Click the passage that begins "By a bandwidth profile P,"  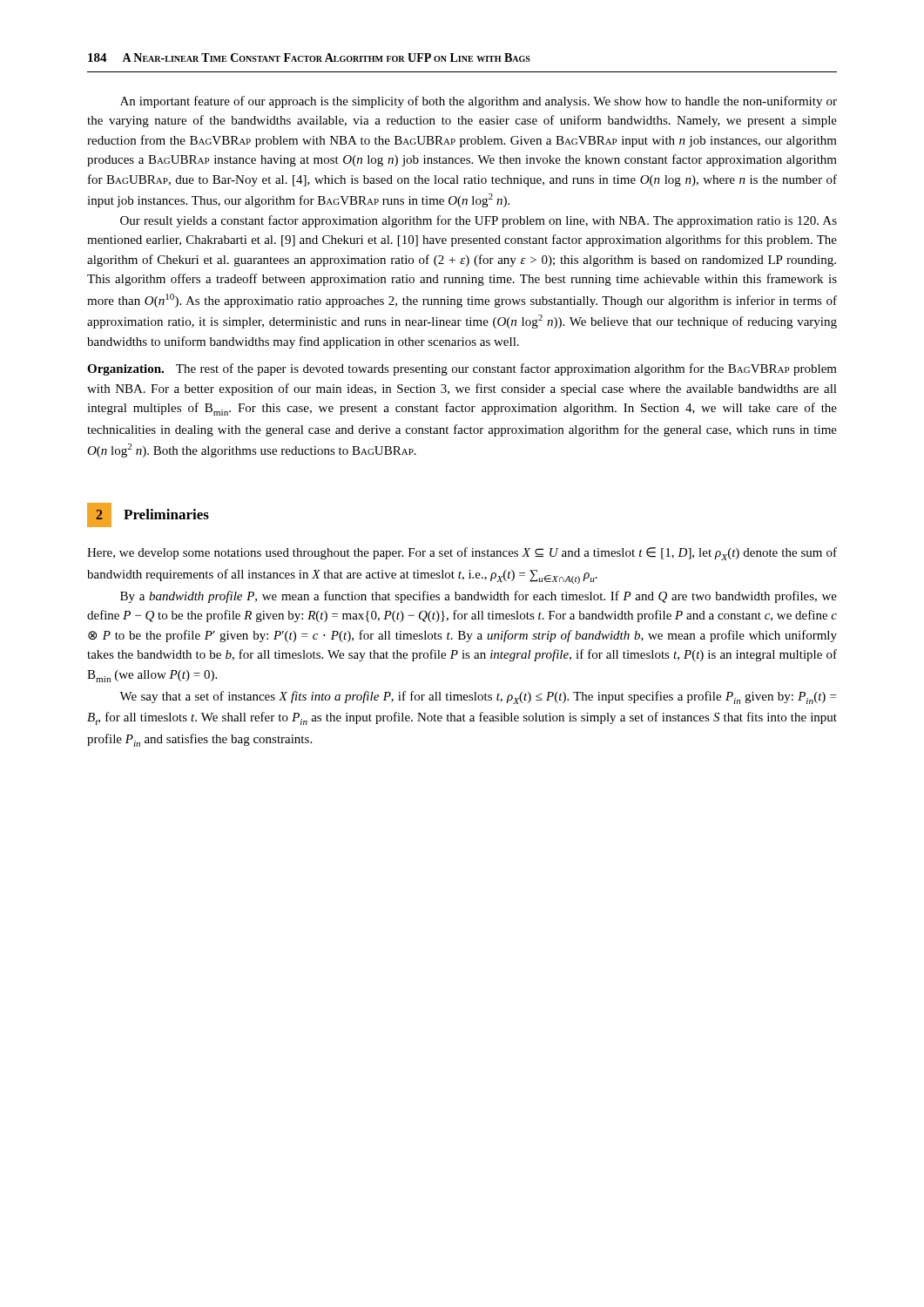point(462,636)
